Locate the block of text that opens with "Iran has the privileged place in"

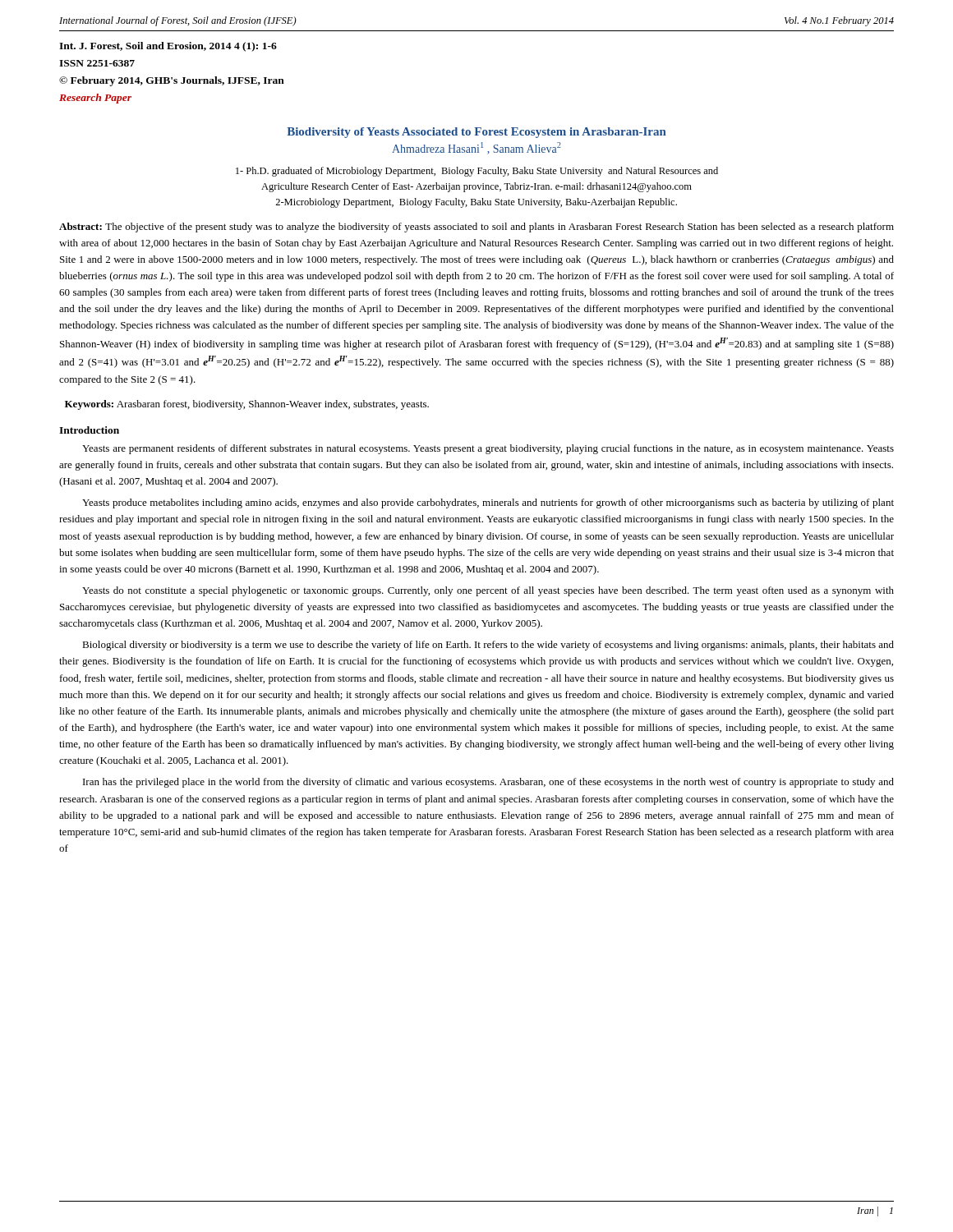tap(476, 815)
